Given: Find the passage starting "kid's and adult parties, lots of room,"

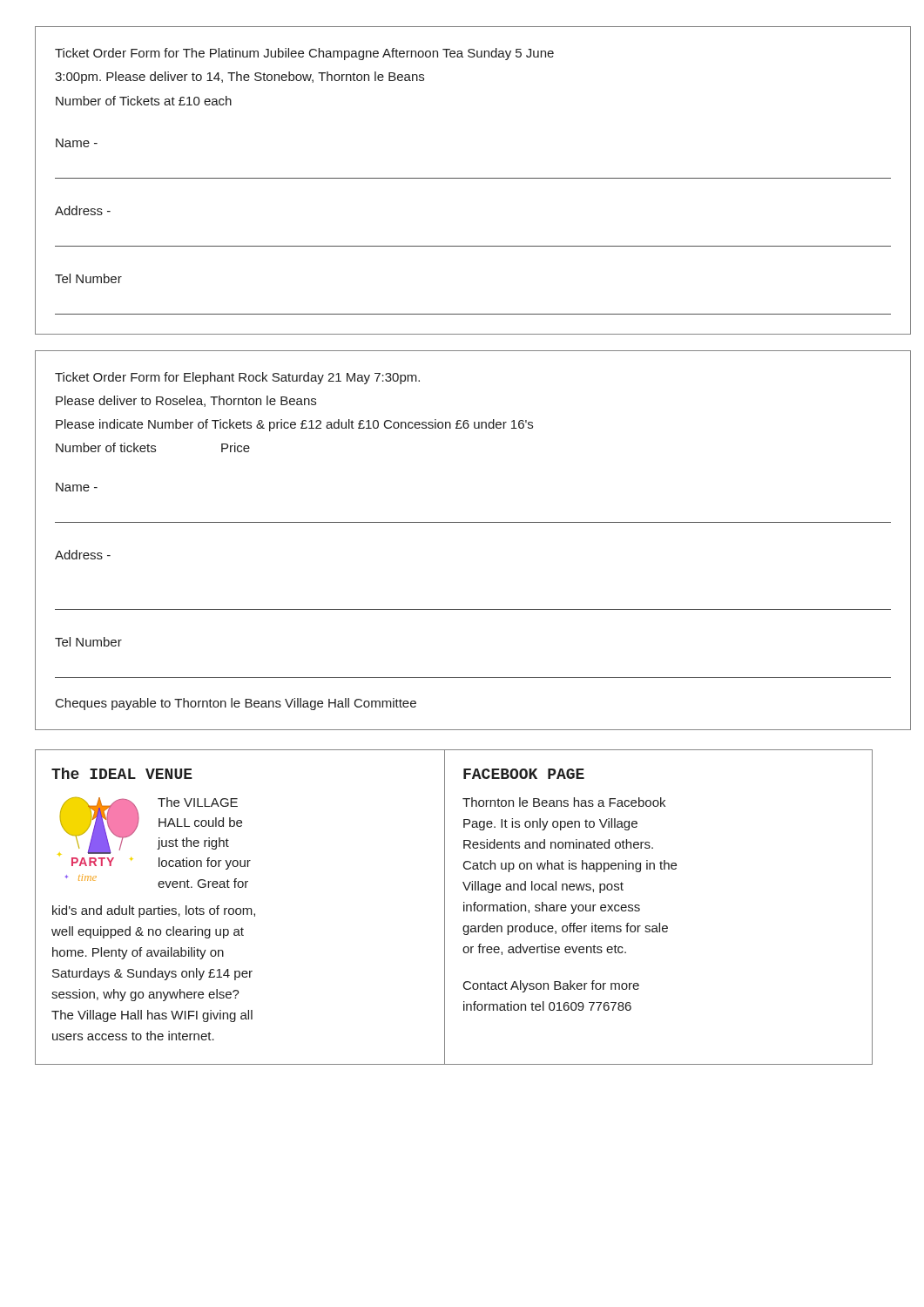Looking at the screenshot, I should 239,973.
